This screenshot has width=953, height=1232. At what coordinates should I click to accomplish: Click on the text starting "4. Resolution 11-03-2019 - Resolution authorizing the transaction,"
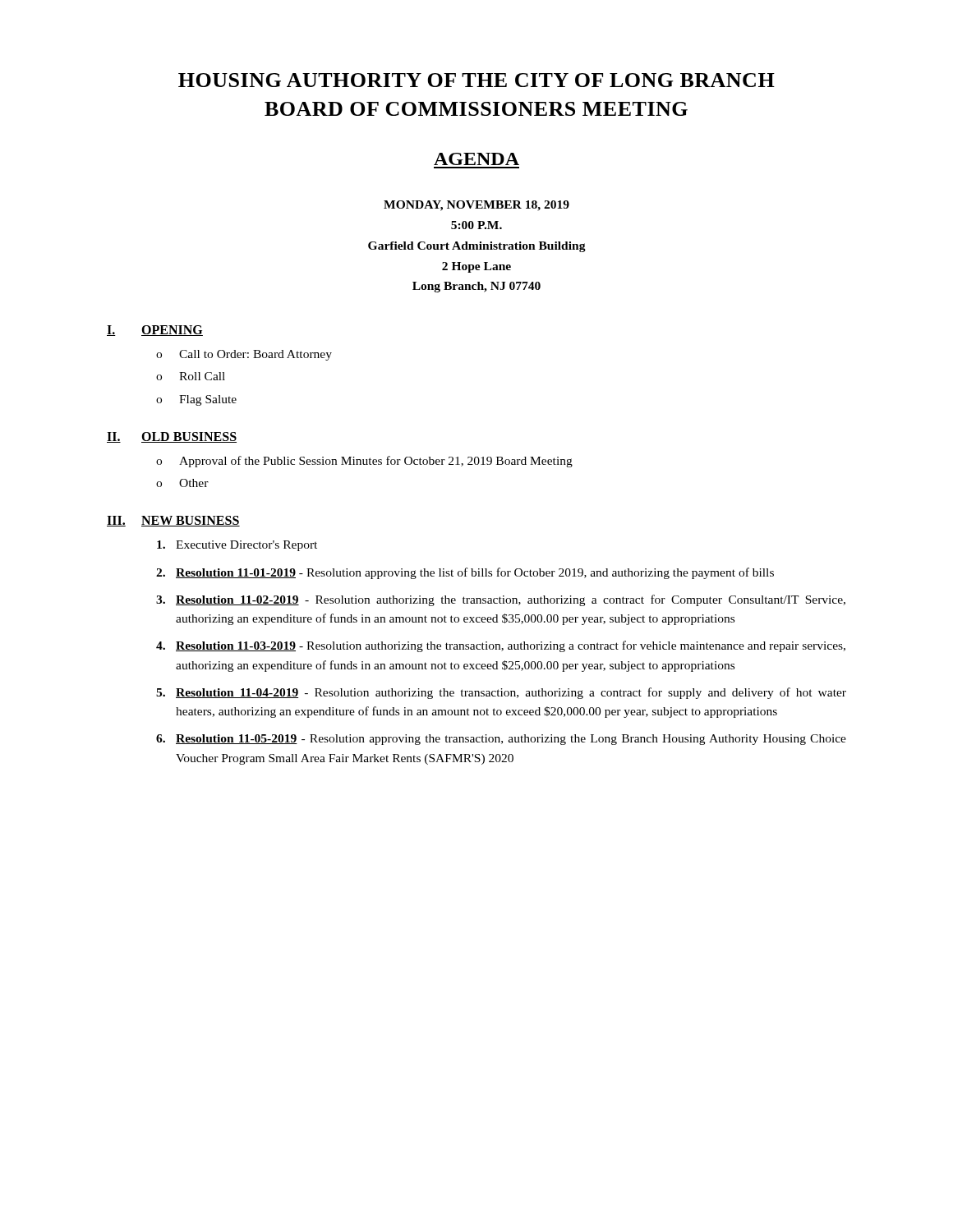(x=501, y=655)
